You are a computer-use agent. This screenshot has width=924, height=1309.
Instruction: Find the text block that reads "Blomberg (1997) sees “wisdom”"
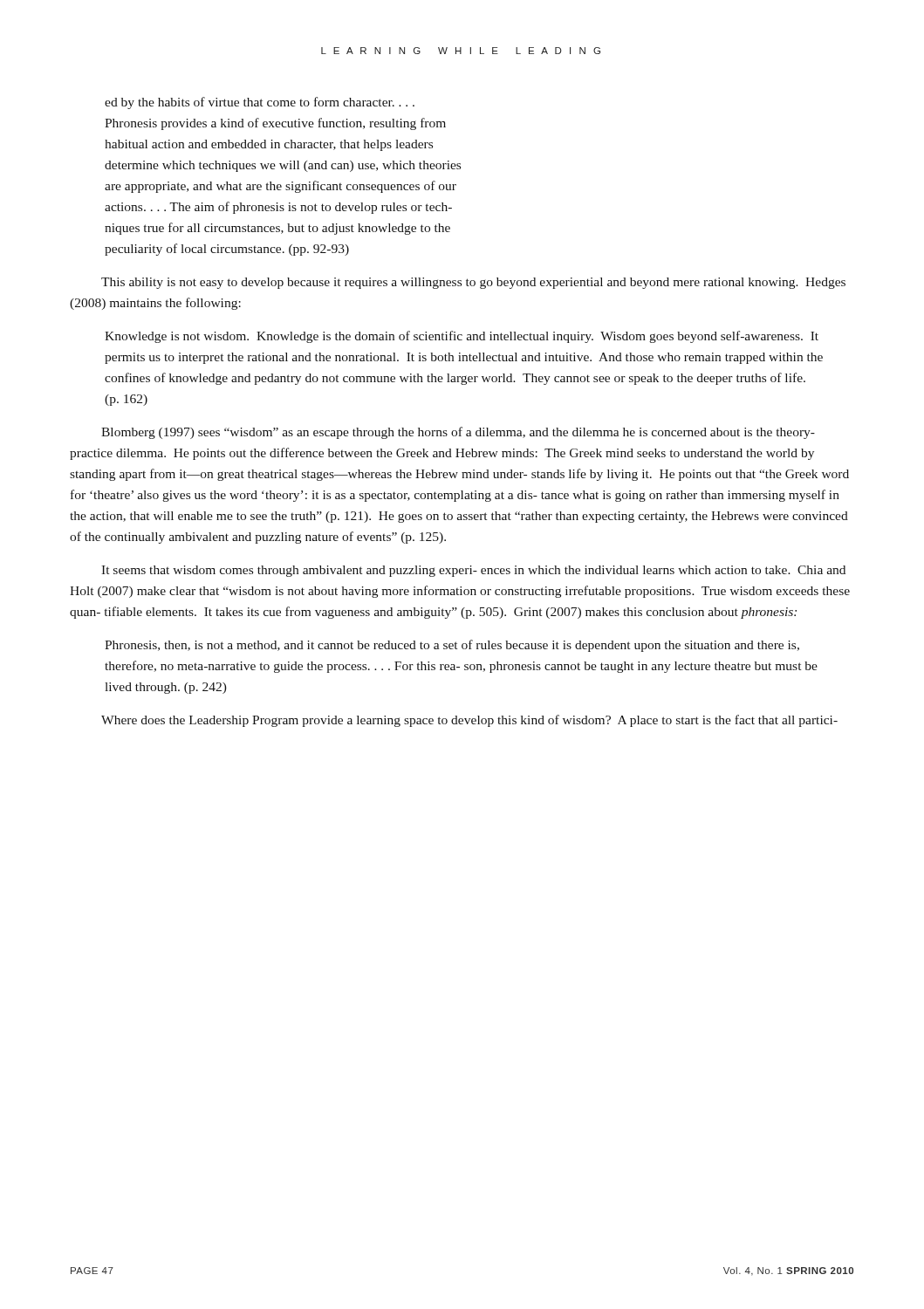pos(462,485)
